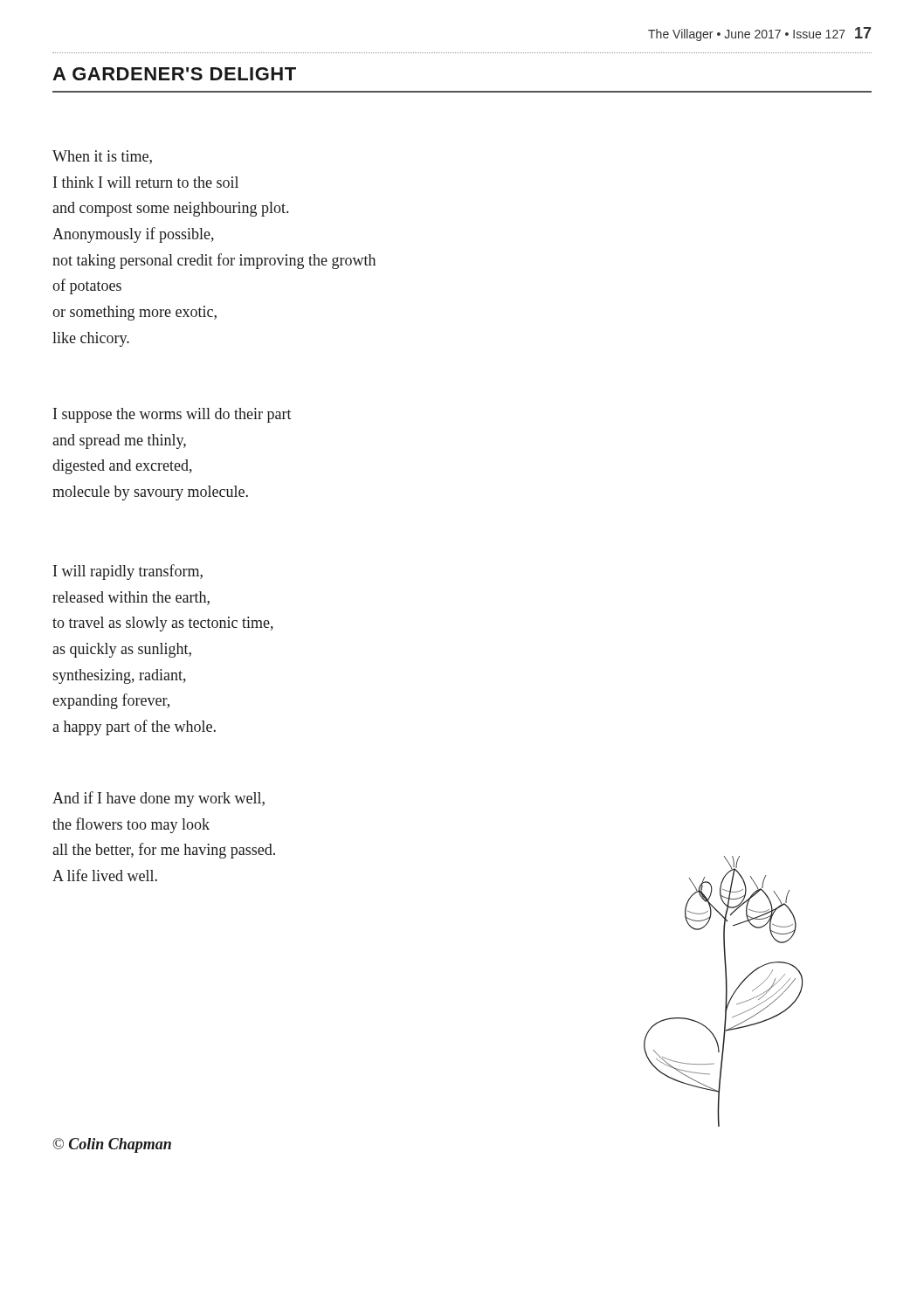Image resolution: width=924 pixels, height=1310 pixels.
Task: Find the block on this page that starts "And if I have done my work"
Action: click(x=159, y=799)
